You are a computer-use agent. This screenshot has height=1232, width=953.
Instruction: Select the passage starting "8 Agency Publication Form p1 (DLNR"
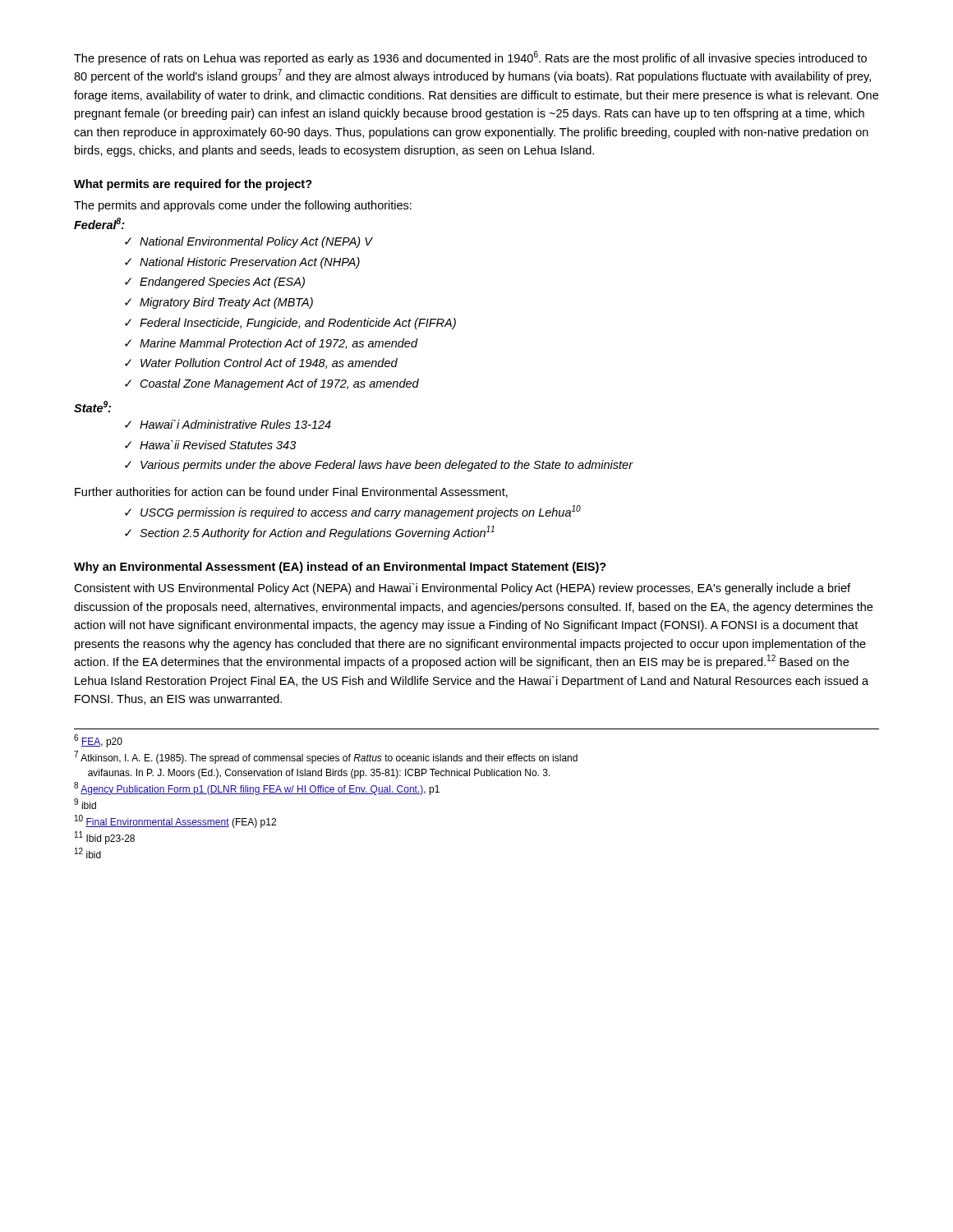[257, 788]
